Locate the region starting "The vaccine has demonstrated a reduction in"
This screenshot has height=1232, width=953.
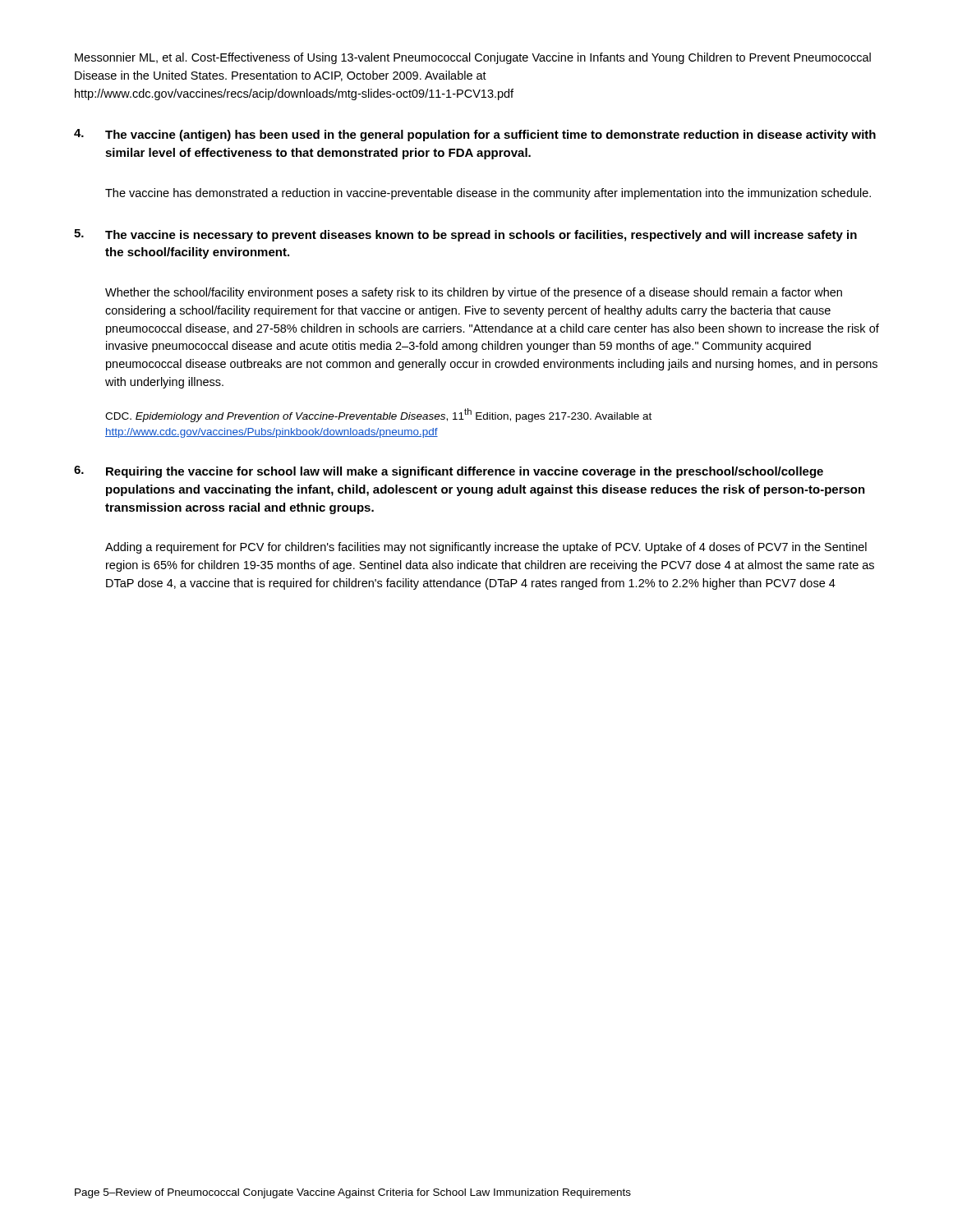click(x=489, y=193)
